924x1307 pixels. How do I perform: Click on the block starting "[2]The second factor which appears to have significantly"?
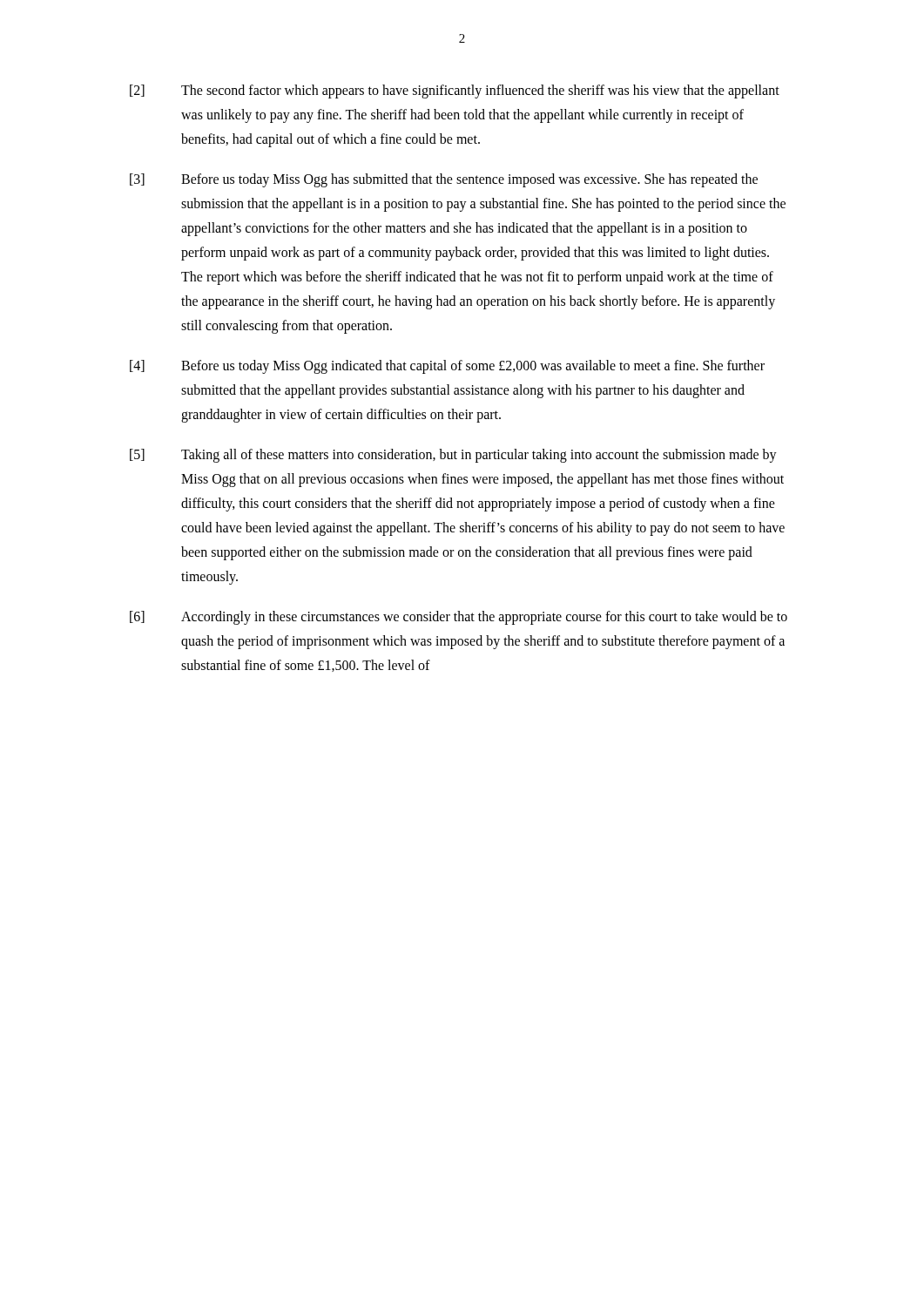[460, 115]
